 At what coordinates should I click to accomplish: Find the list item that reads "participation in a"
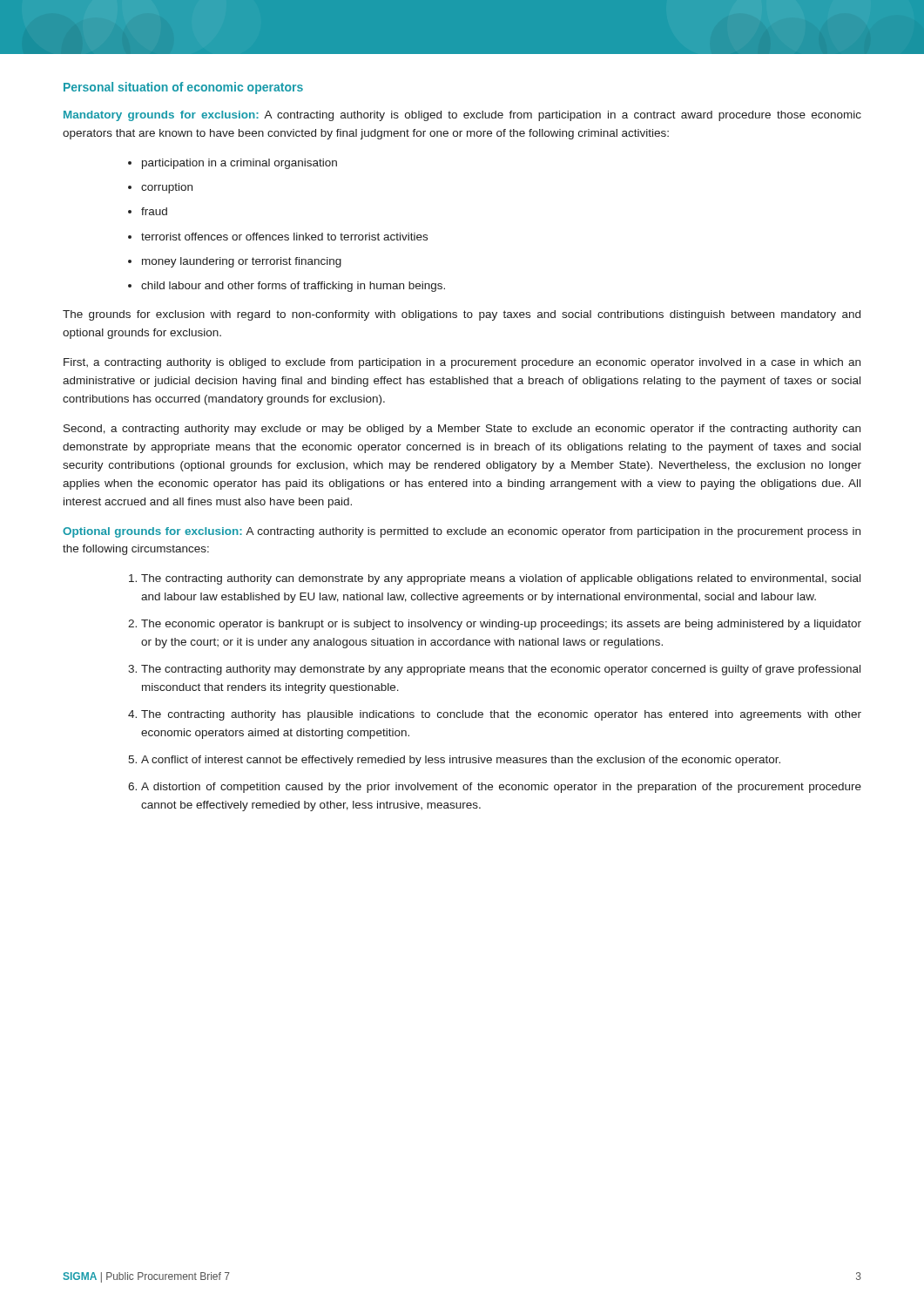tap(239, 162)
